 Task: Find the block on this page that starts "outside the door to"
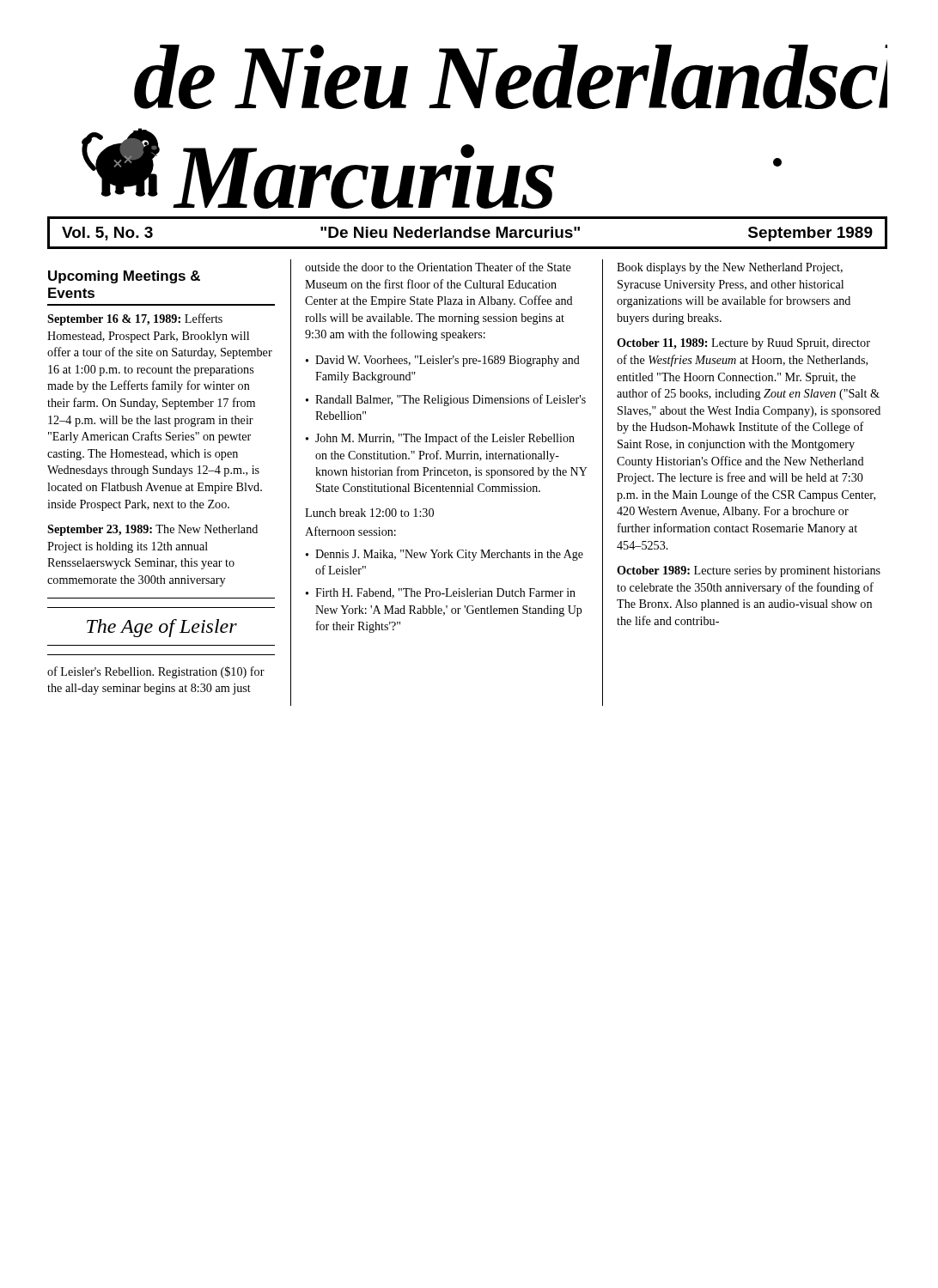439,301
